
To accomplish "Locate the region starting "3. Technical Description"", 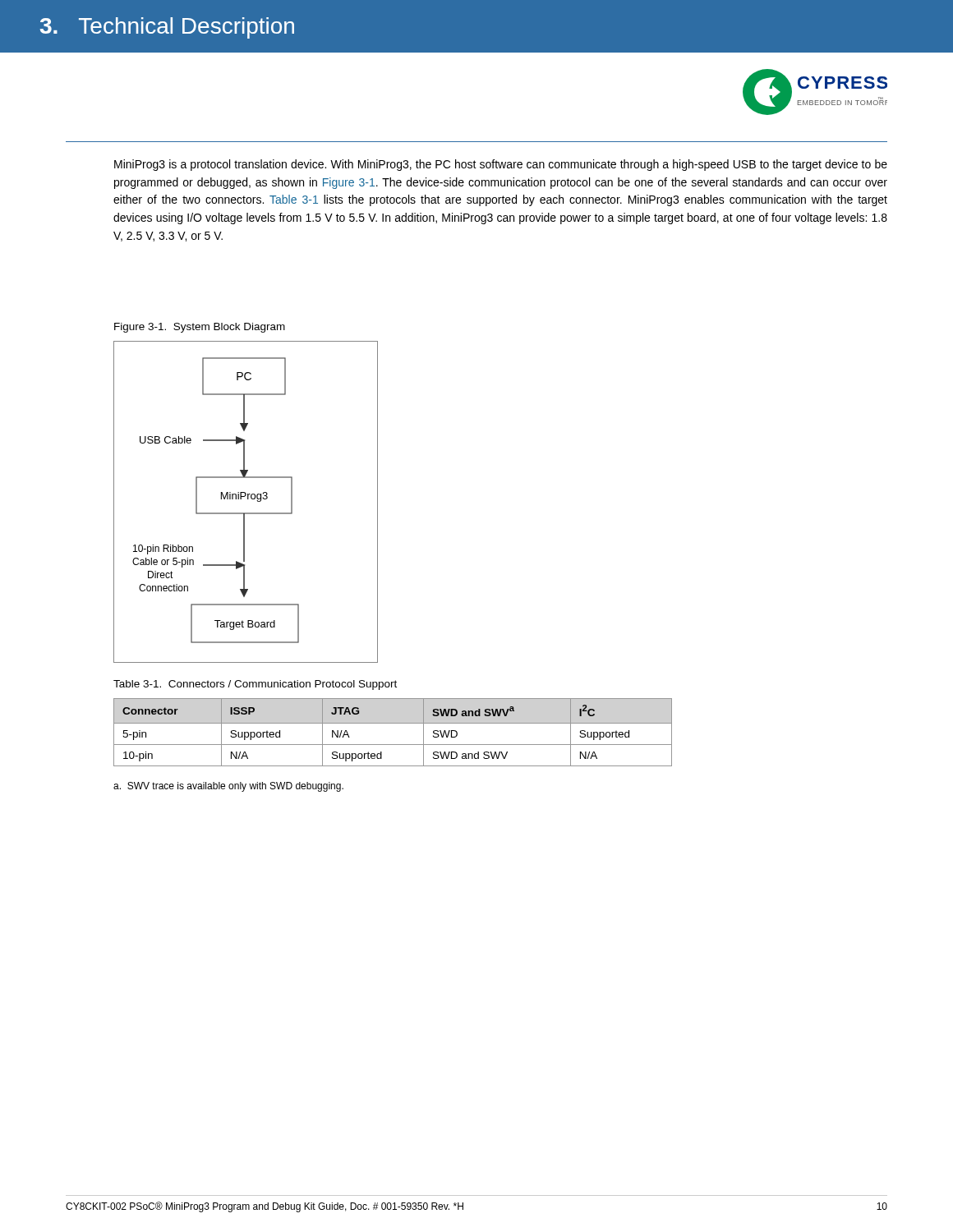I will point(168,26).
